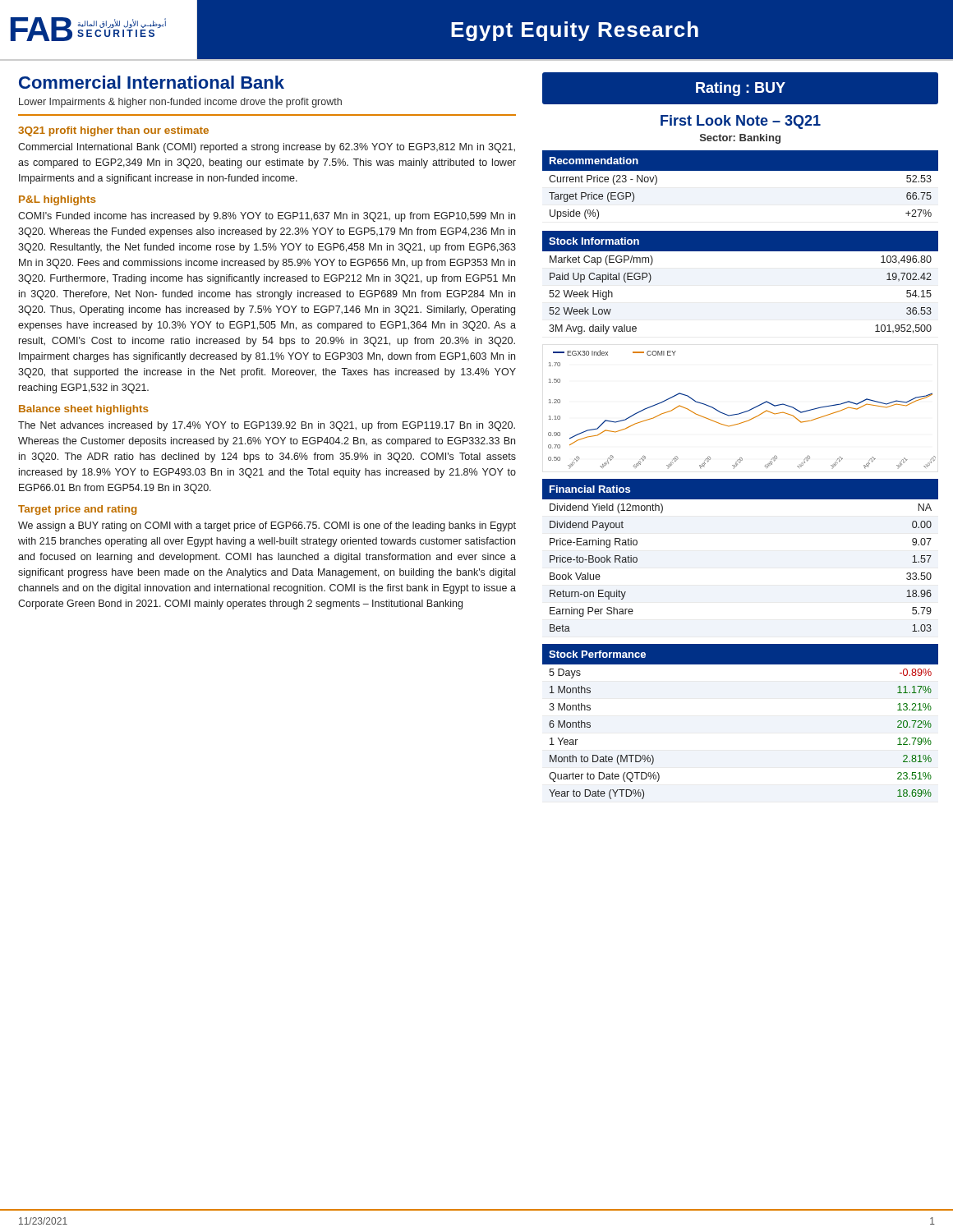Image resolution: width=953 pixels, height=1232 pixels.
Task: Click where it says "Sector: Banking"
Action: pos(740,138)
